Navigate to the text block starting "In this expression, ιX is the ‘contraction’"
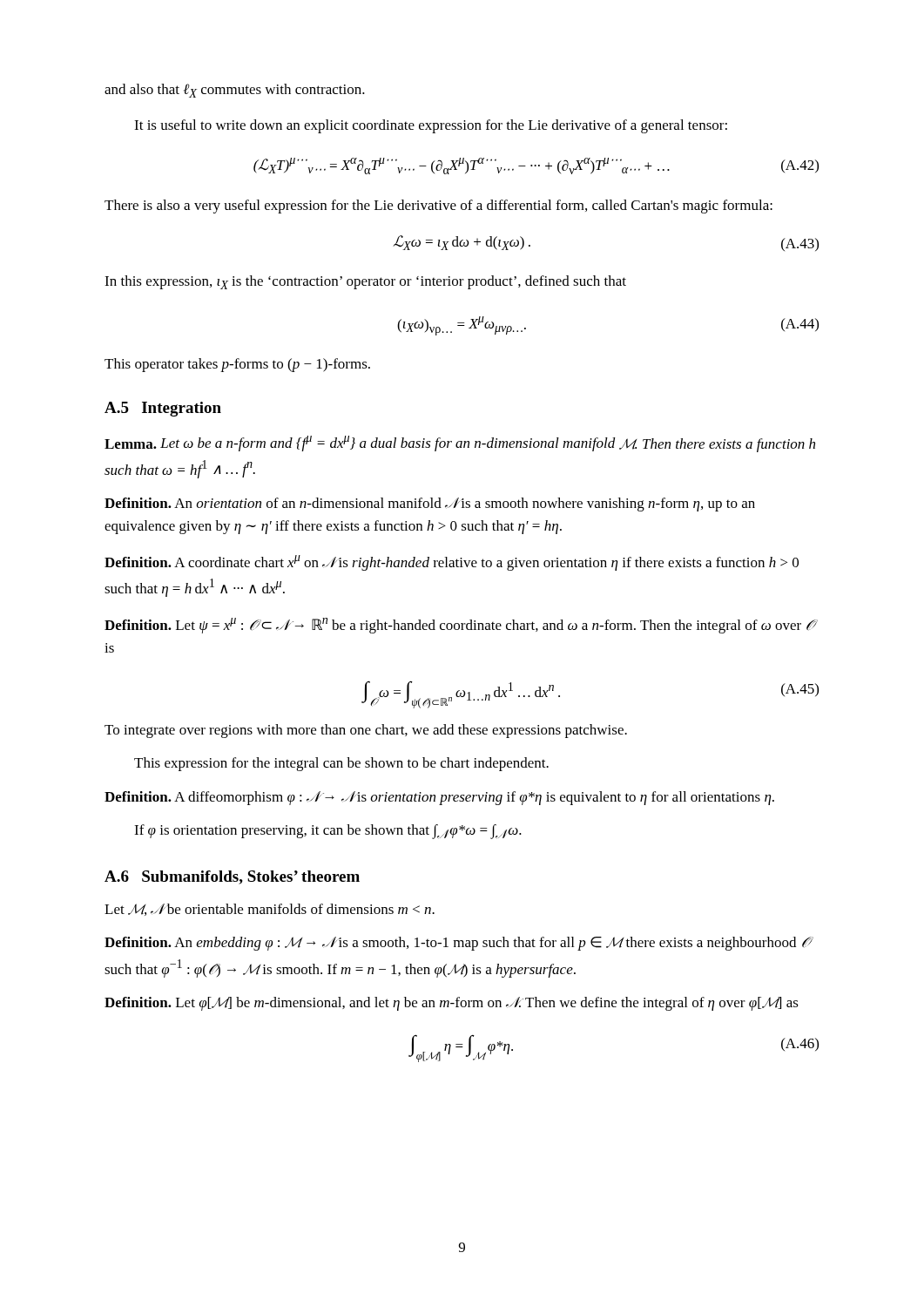Image resolution: width=924 pixels, height=1307 pixels. click(365, 283)
